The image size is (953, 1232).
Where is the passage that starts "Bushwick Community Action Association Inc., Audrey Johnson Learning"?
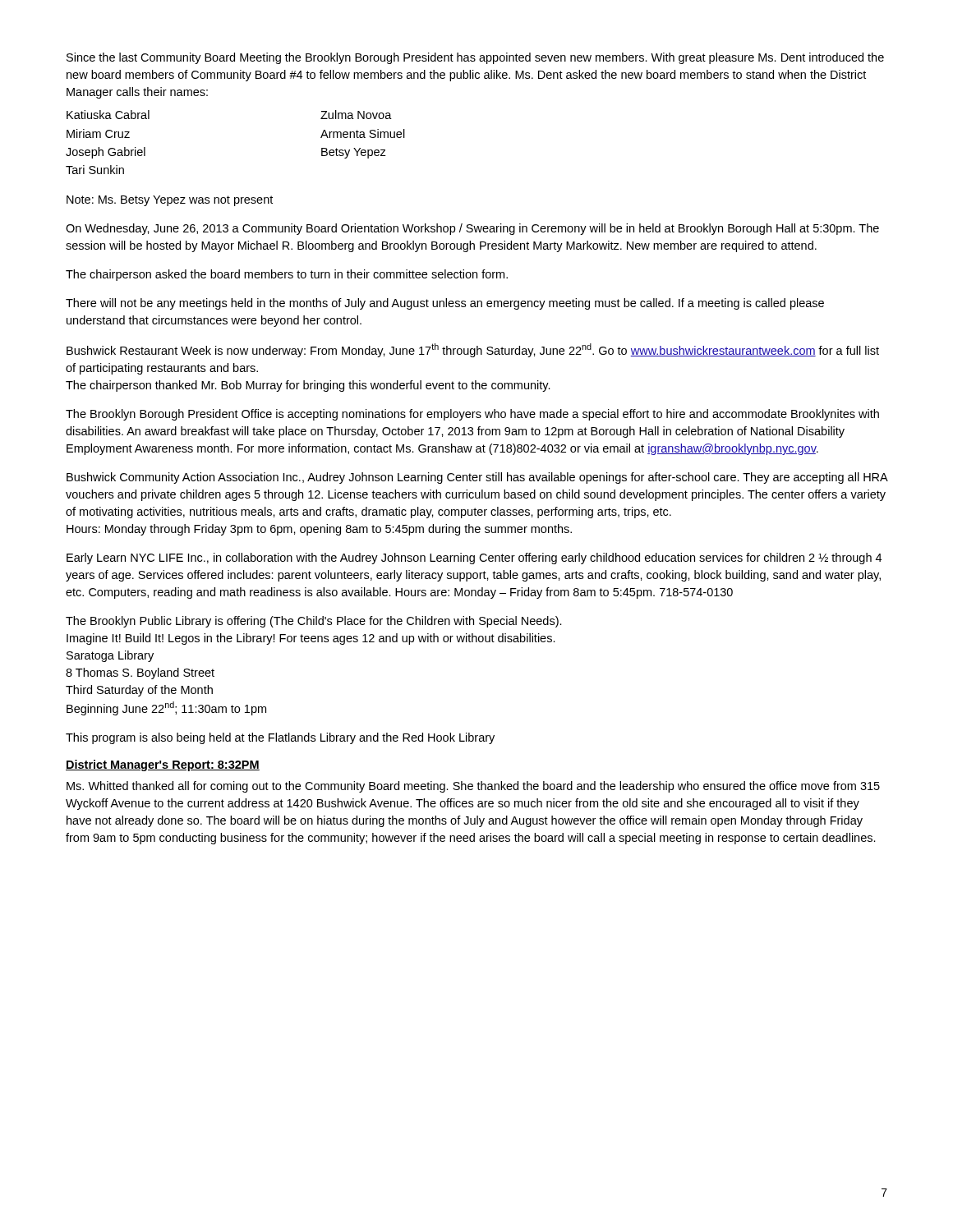(476, 503)
